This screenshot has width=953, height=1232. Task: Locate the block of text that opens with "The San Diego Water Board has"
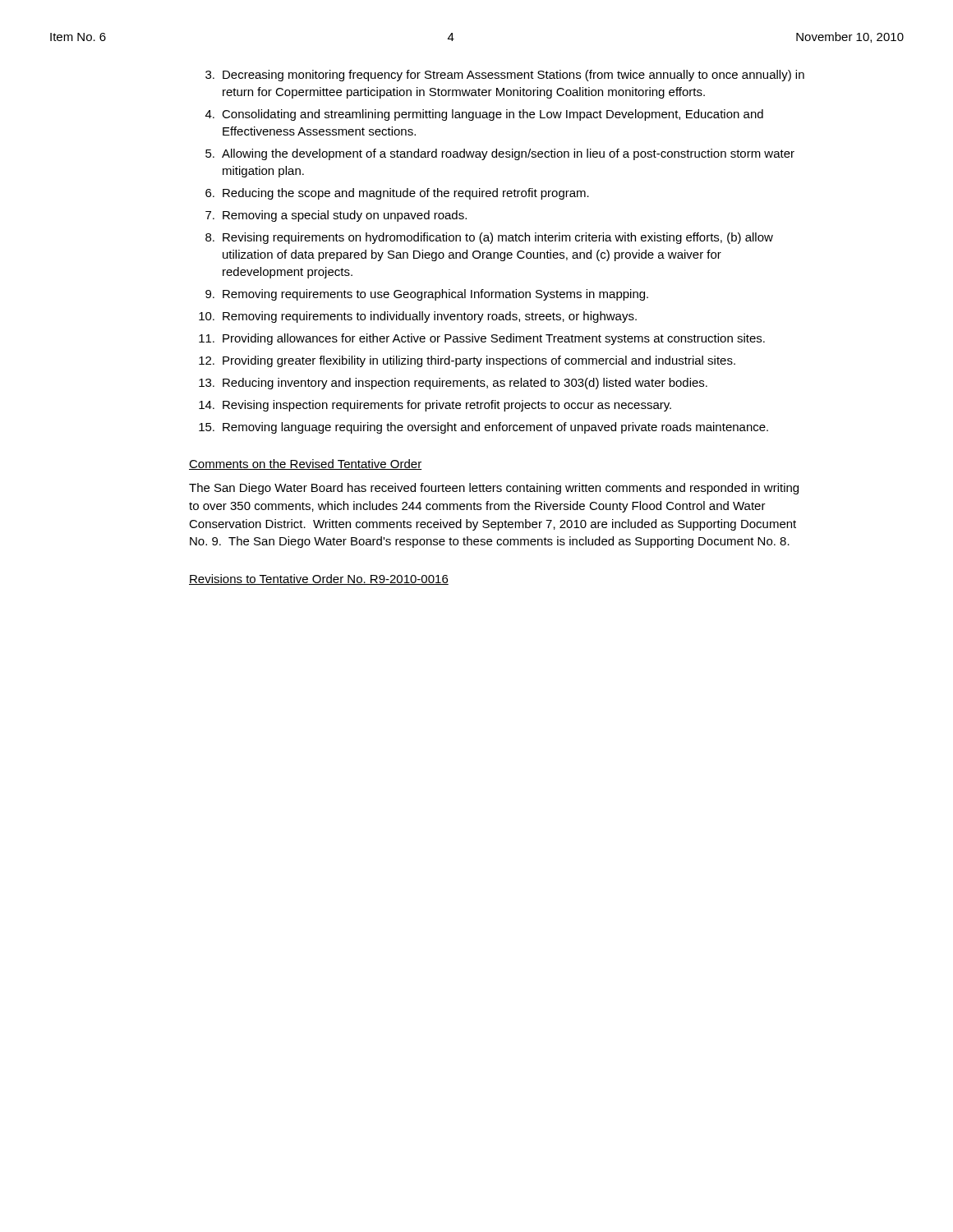tap(494, 514)
